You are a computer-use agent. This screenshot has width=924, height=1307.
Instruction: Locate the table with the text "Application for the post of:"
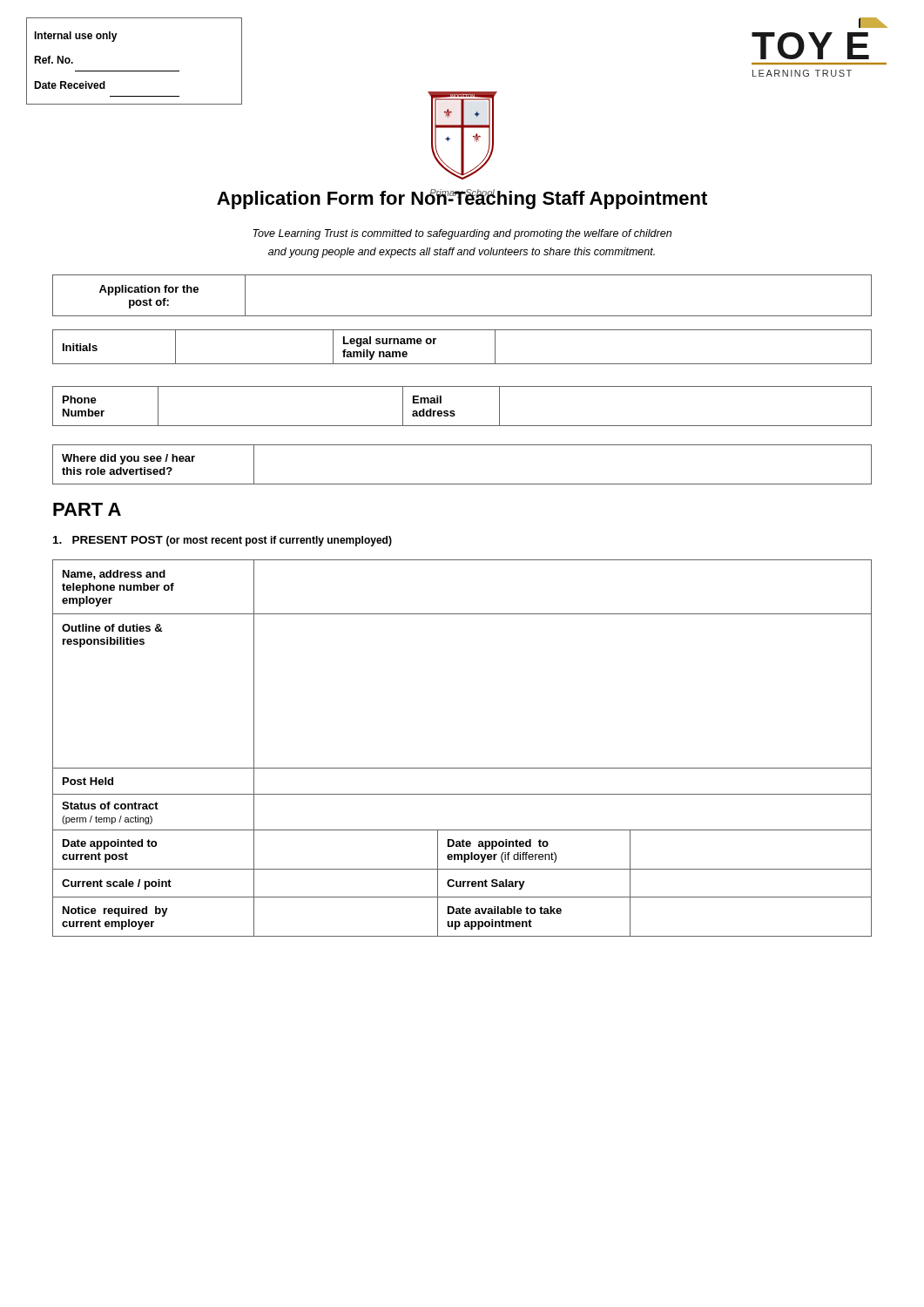[462, 295]
